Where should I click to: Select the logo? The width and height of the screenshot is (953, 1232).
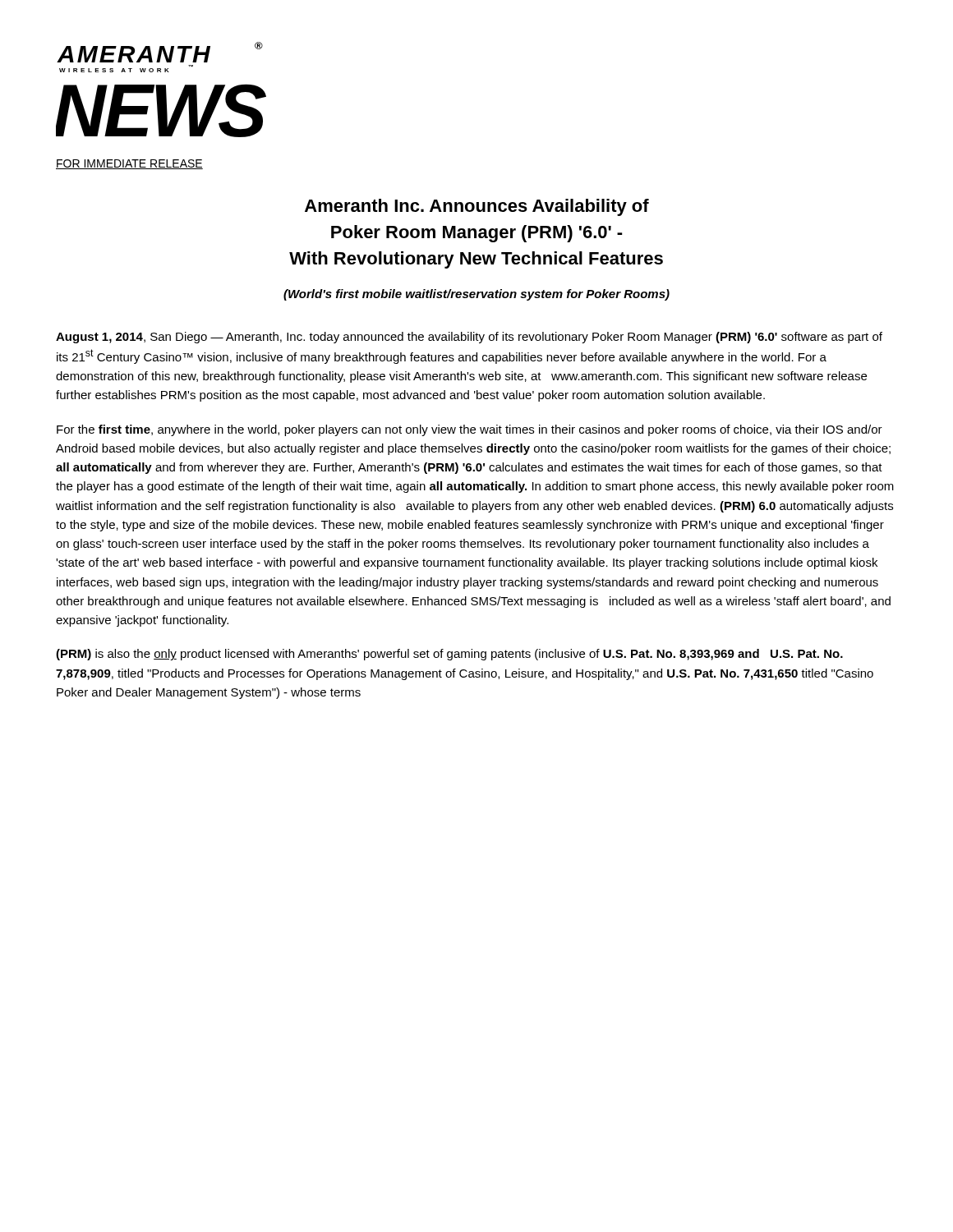click(x=476, y=86)
